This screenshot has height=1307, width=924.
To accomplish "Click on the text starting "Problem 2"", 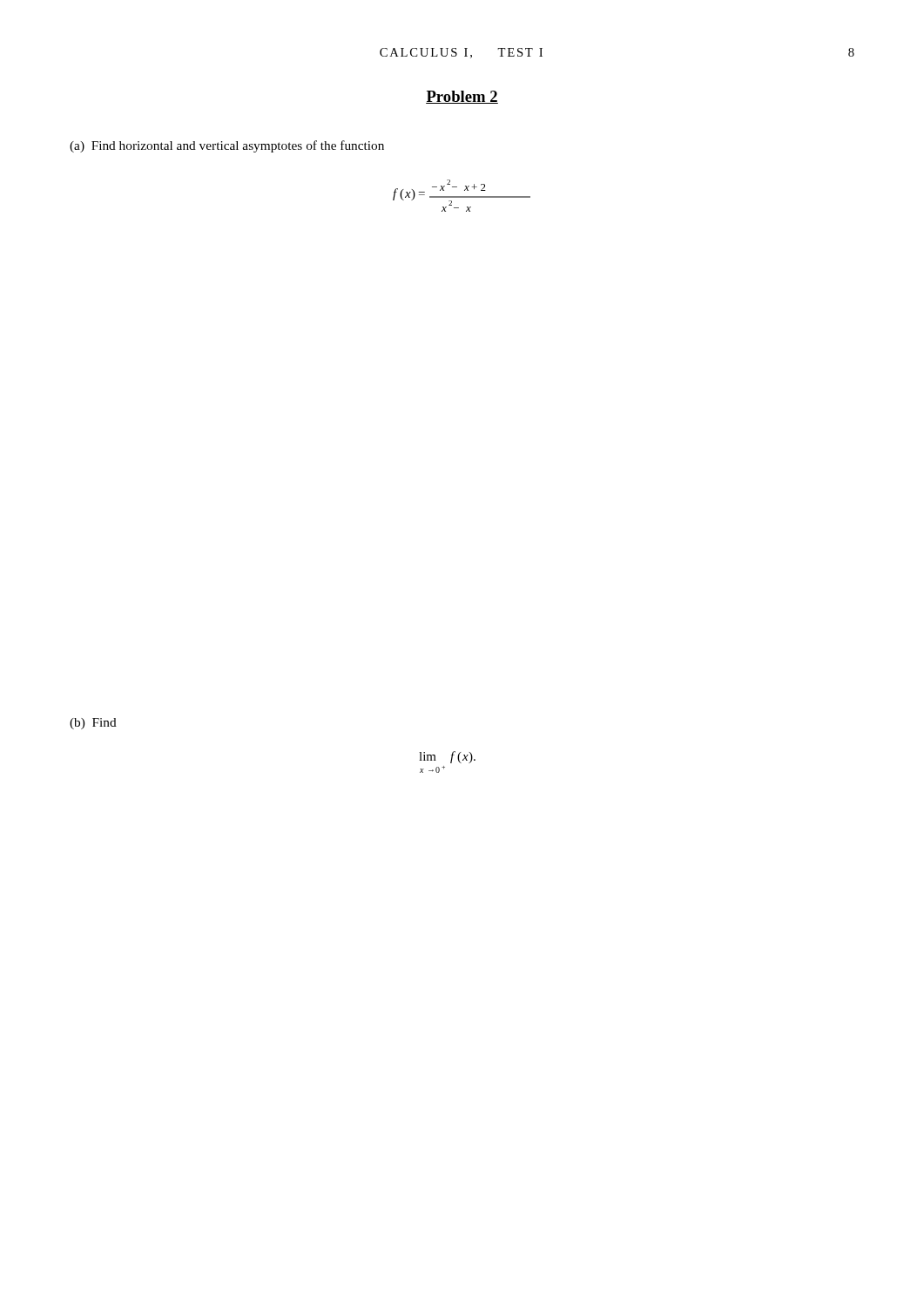I will pos(462,96).
